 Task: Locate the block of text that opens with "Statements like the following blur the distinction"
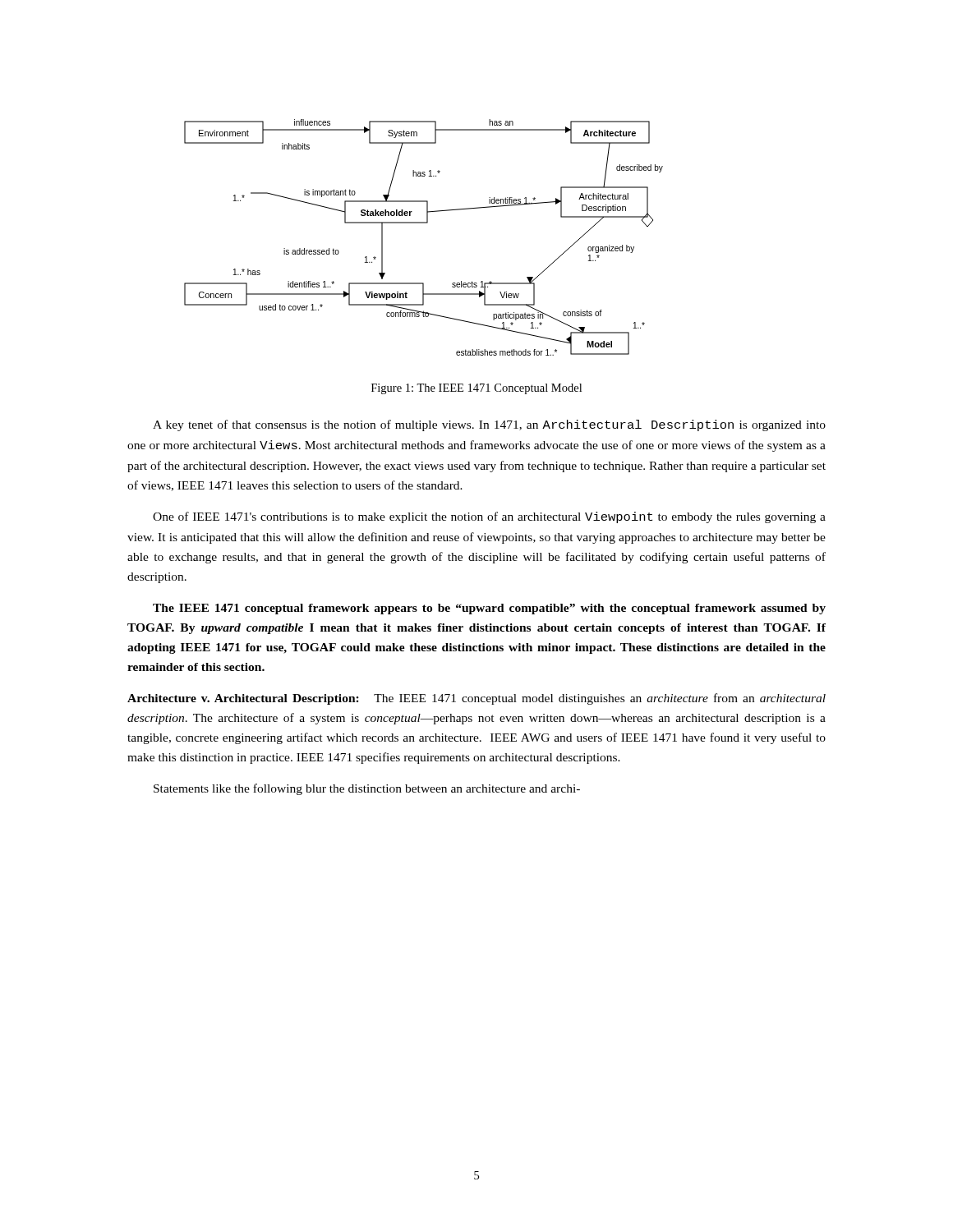pyautogui.click(x=367, y=788)
